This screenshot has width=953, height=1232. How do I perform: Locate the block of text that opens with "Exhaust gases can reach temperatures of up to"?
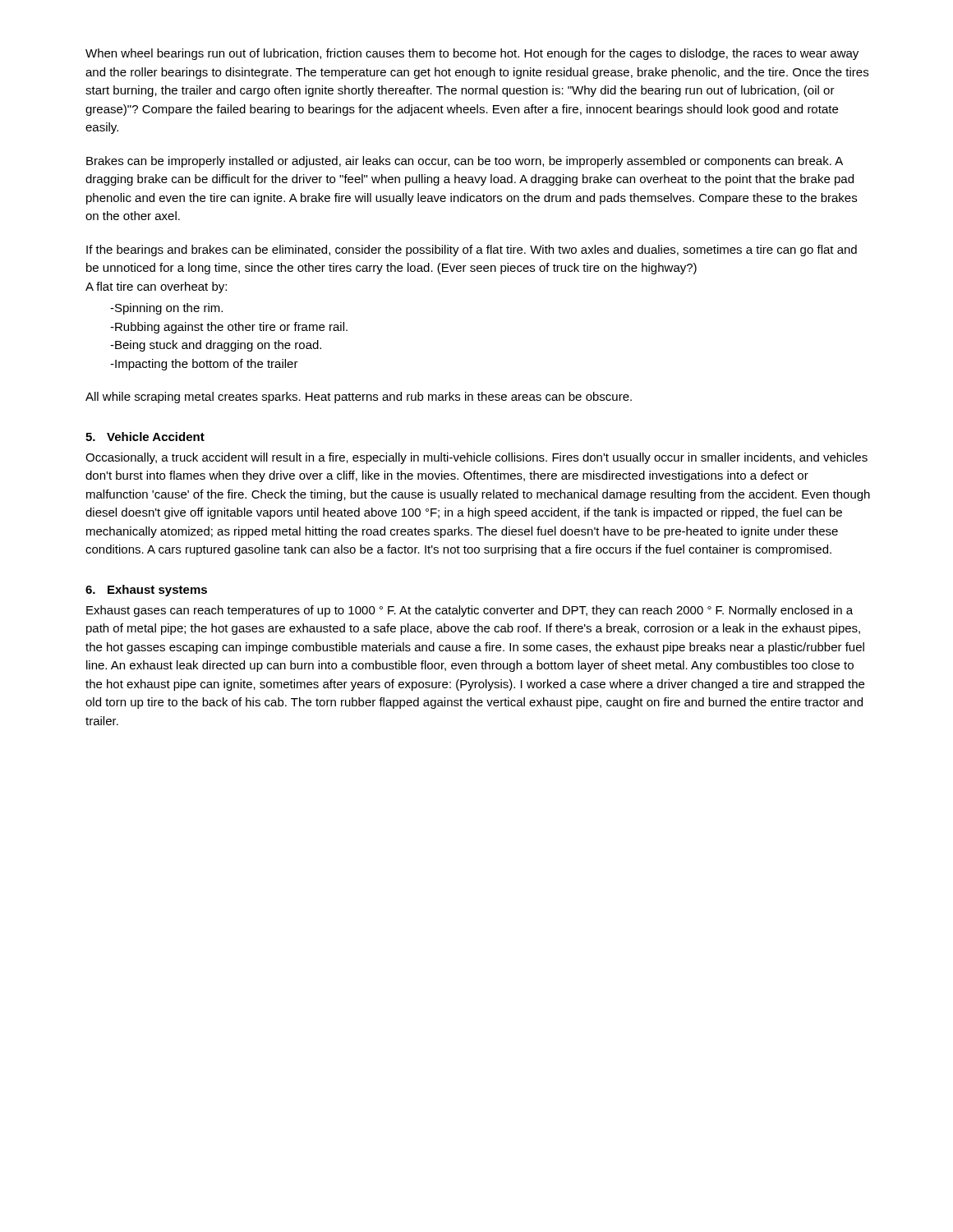tap(475, 665)
